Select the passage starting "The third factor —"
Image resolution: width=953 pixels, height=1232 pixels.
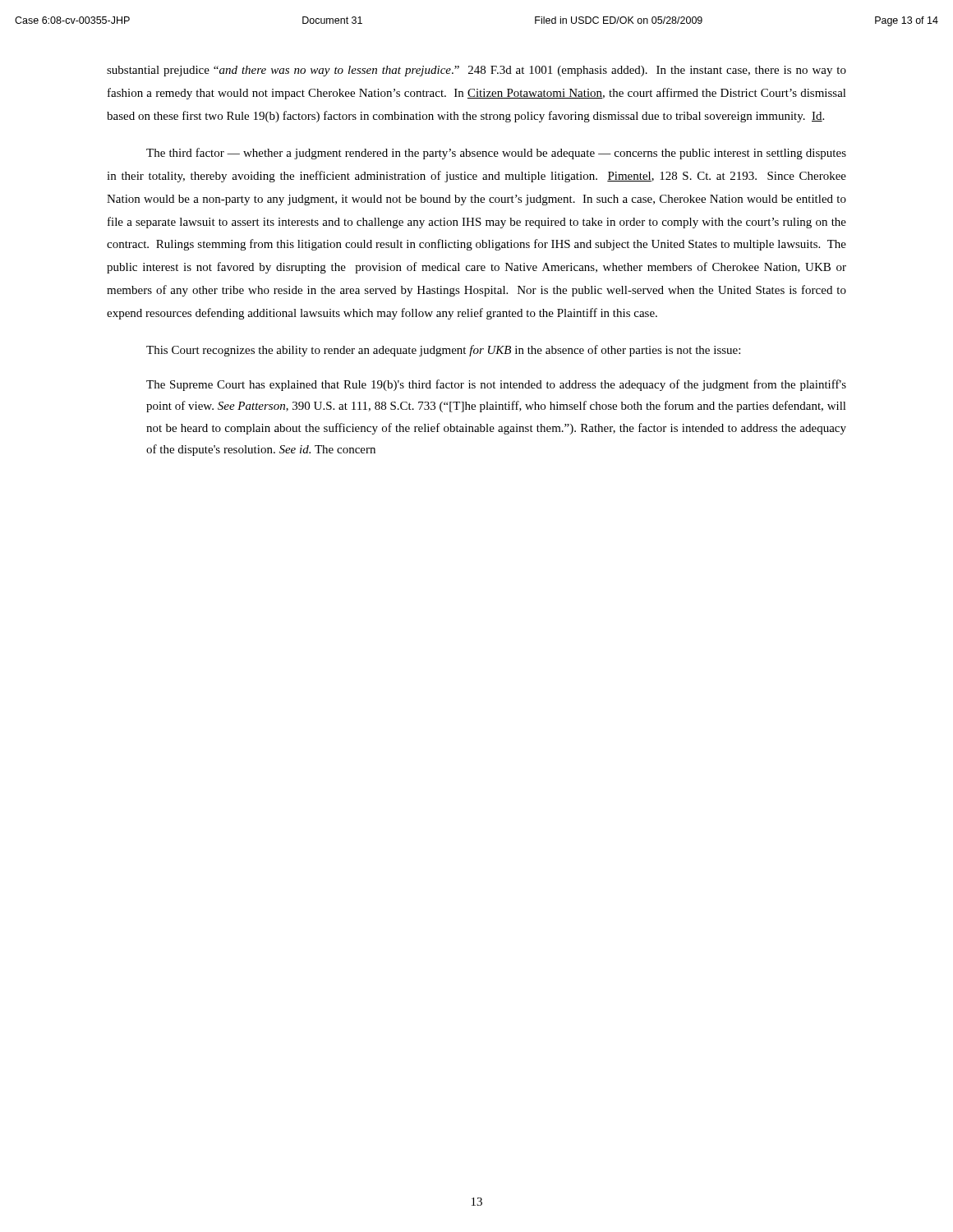tap(476, 233)
